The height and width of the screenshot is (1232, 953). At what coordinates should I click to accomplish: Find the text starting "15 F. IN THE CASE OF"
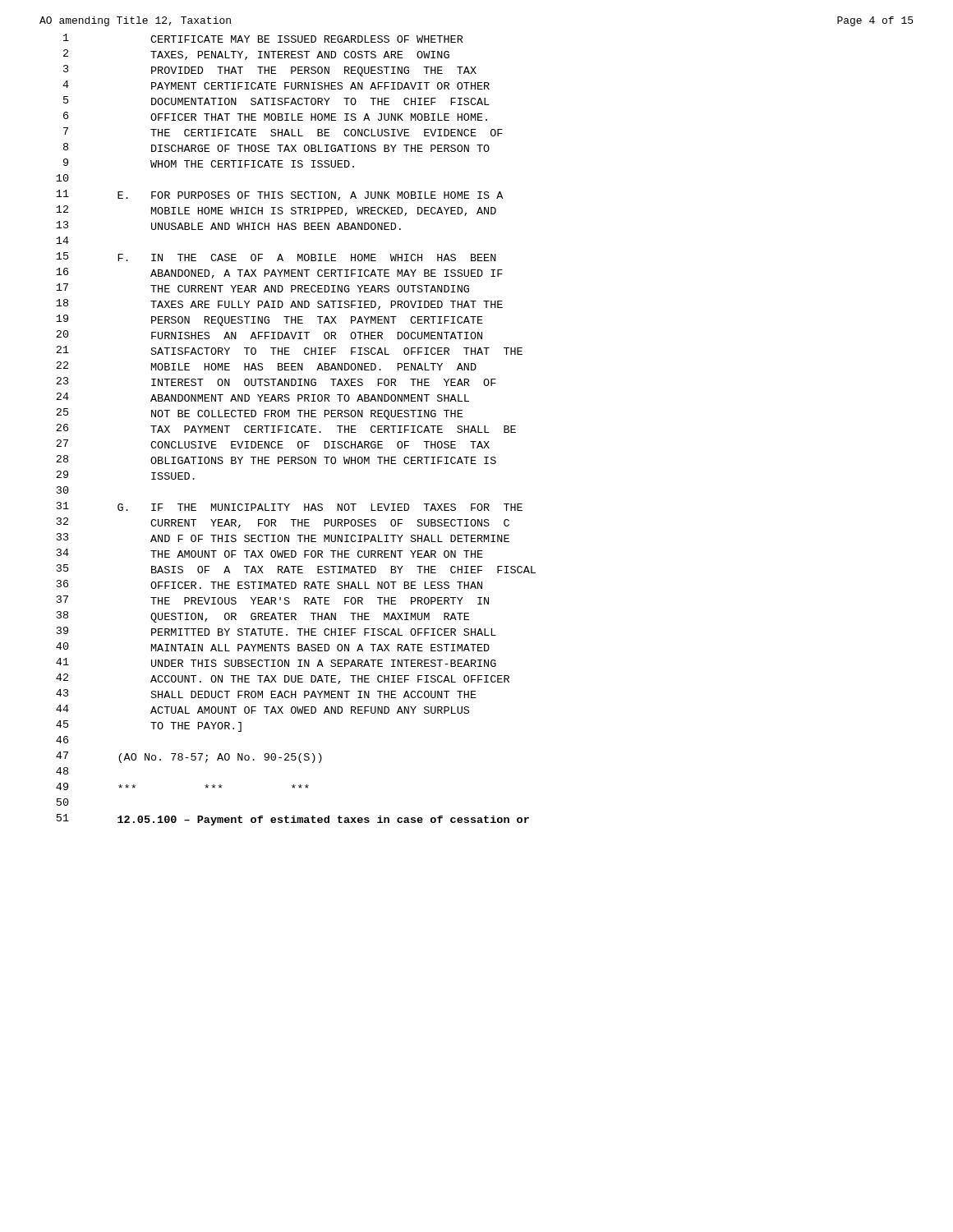pos(476,368)
